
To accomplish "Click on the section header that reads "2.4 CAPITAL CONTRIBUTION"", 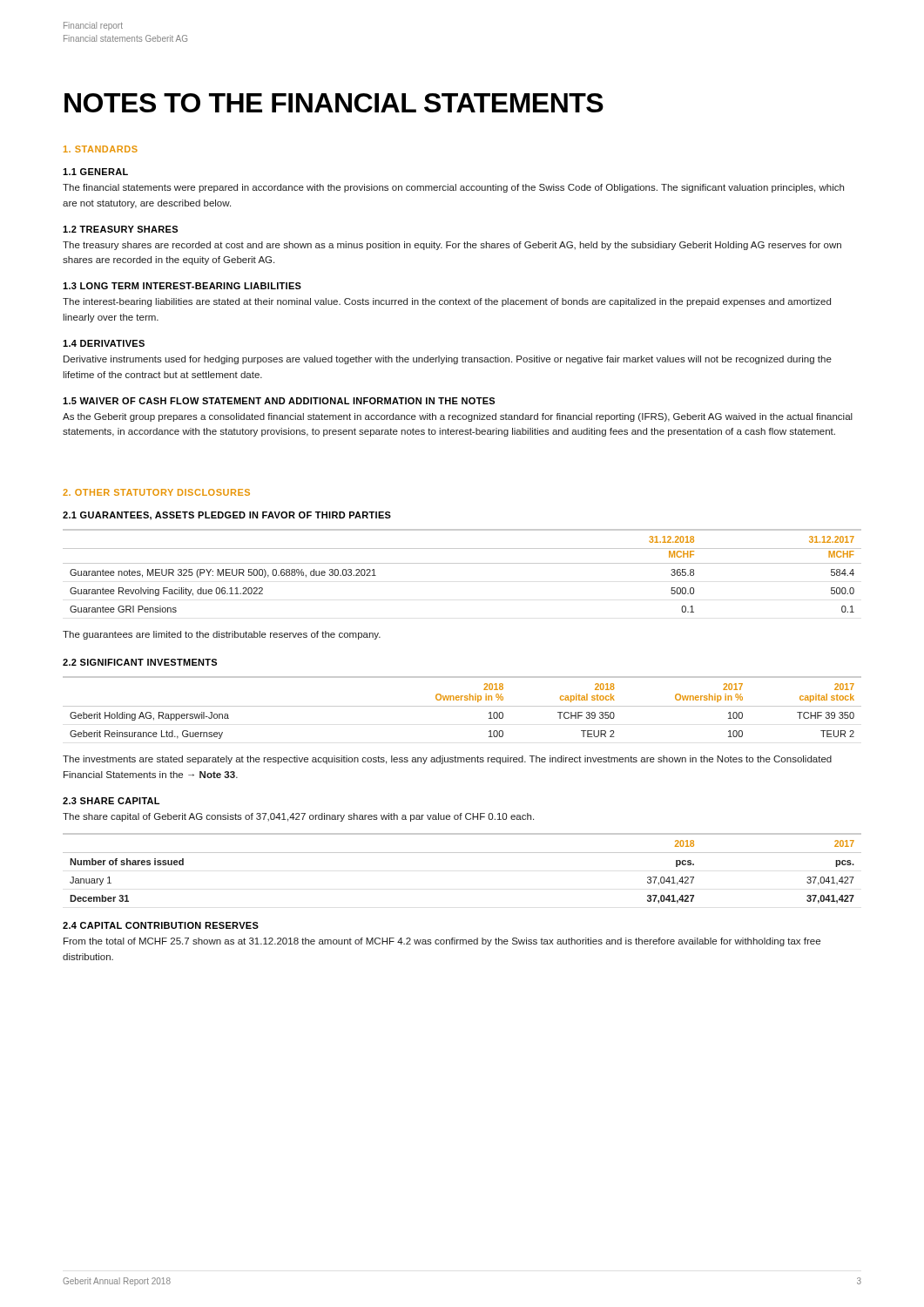I will pos(161,926).
